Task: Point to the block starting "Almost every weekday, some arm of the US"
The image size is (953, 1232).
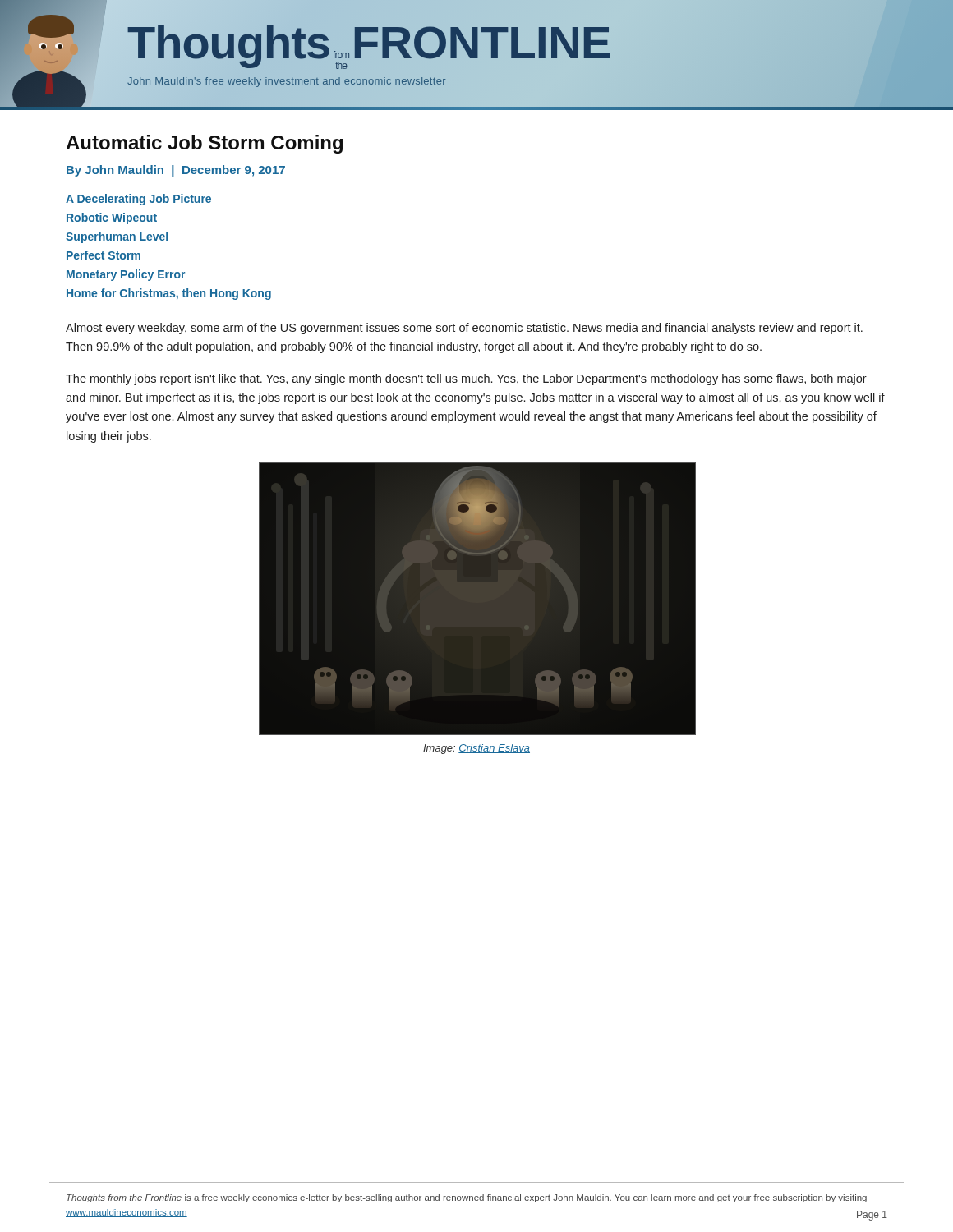Action: click(465, 337)
